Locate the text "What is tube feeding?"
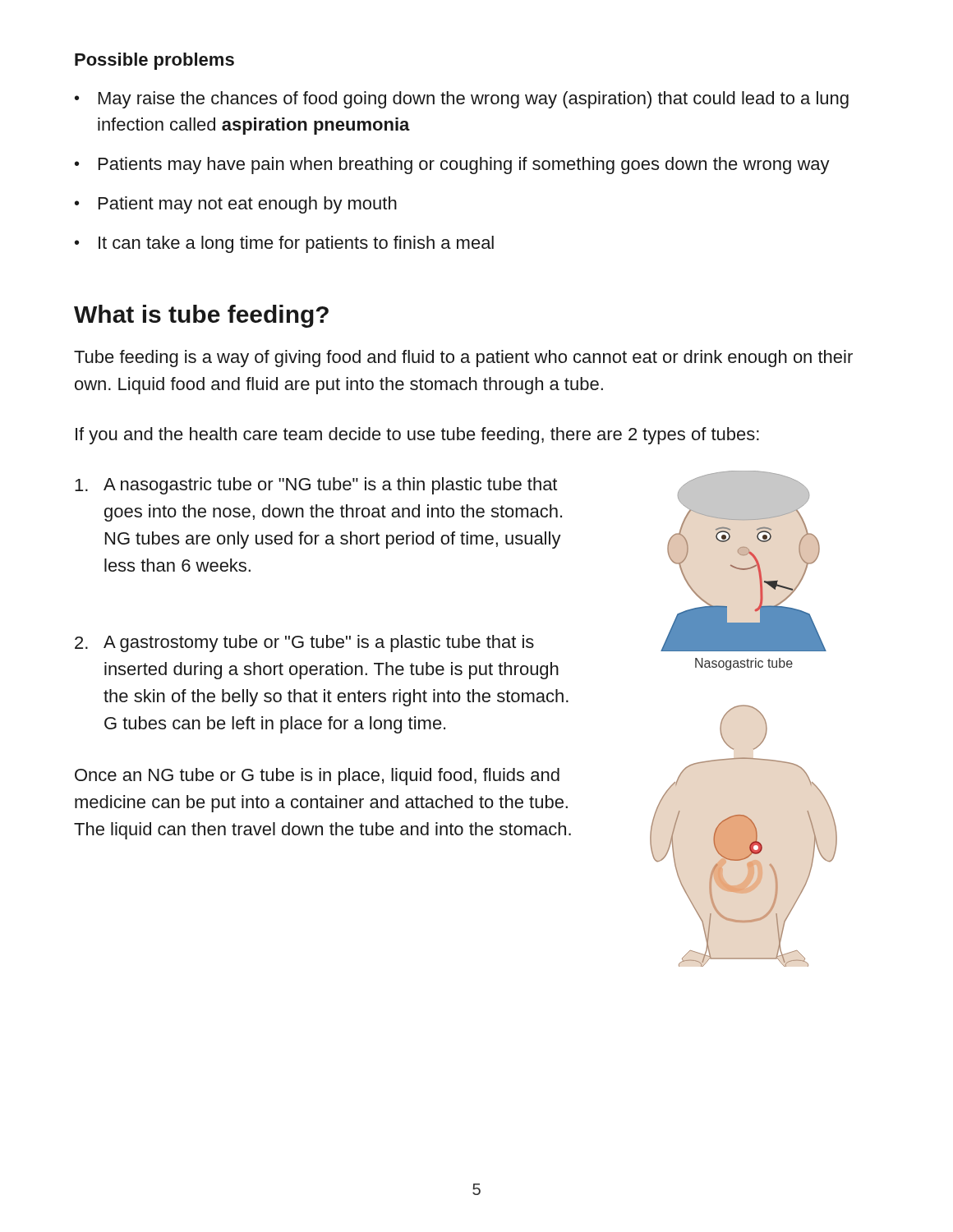 coord(202,315)
